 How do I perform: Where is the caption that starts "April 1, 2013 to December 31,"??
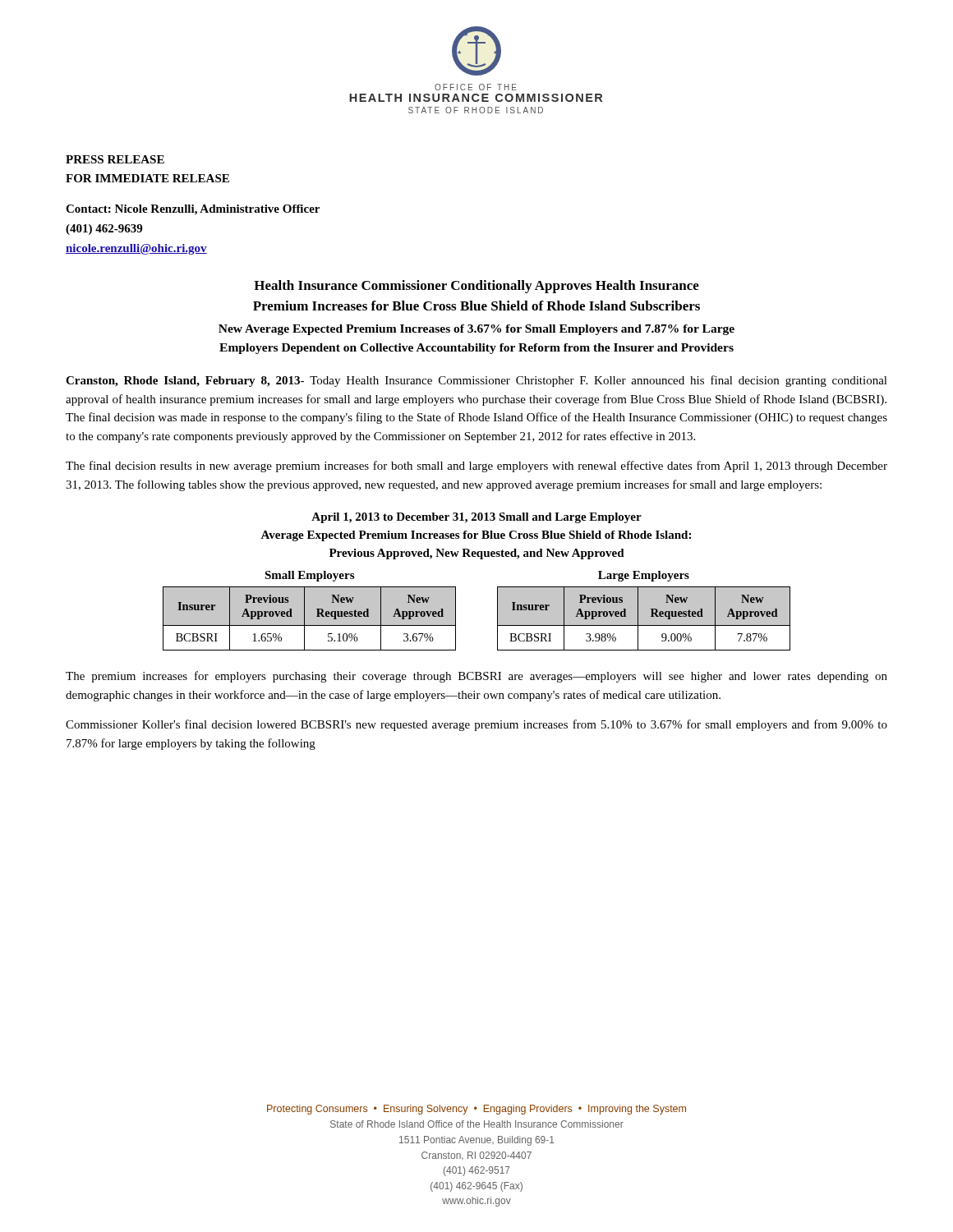[x=476, y=535]
